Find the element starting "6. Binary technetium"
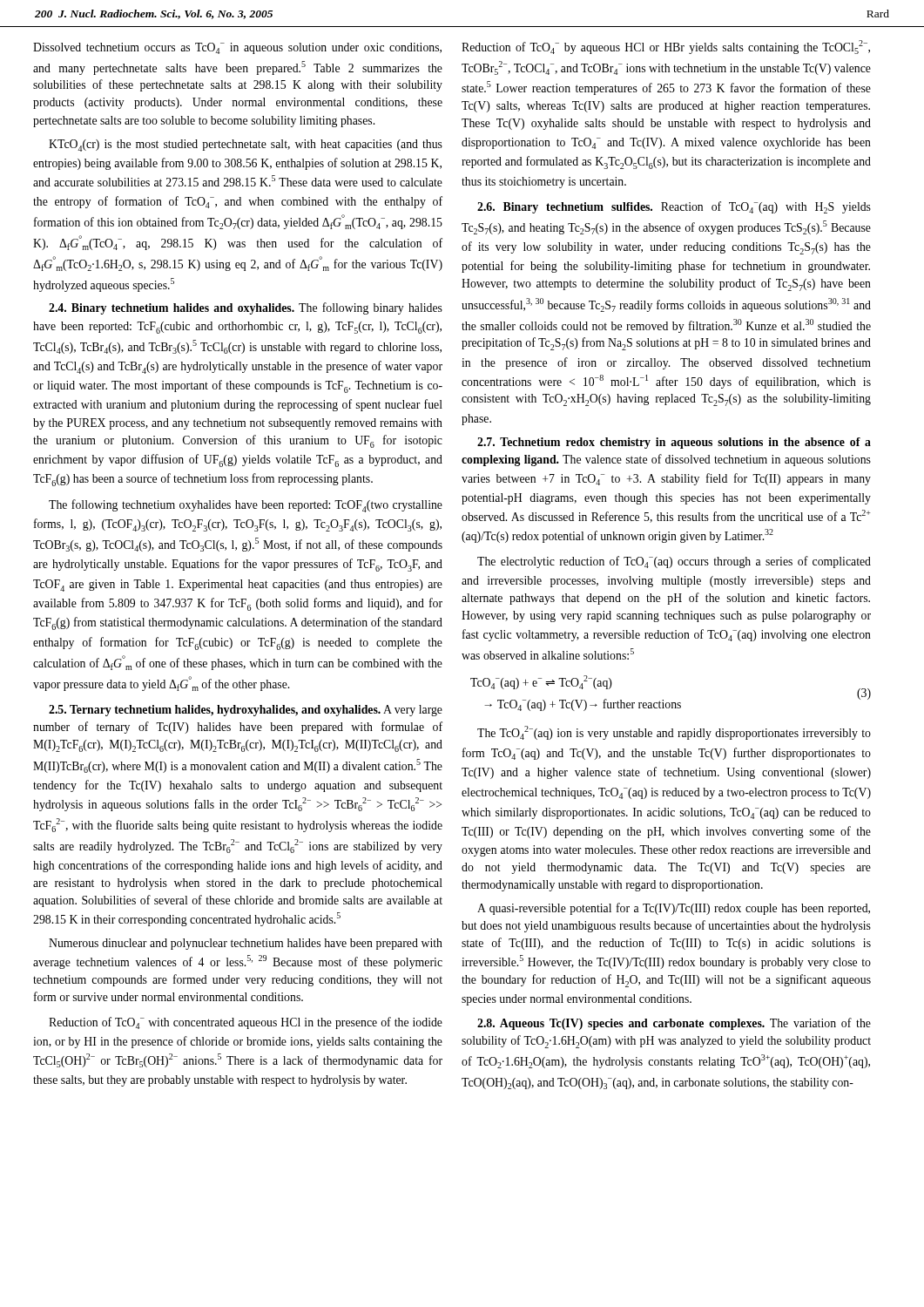The height and width of the screenshot is (1307, 924). pyautogui.click(x=666, y=312)
